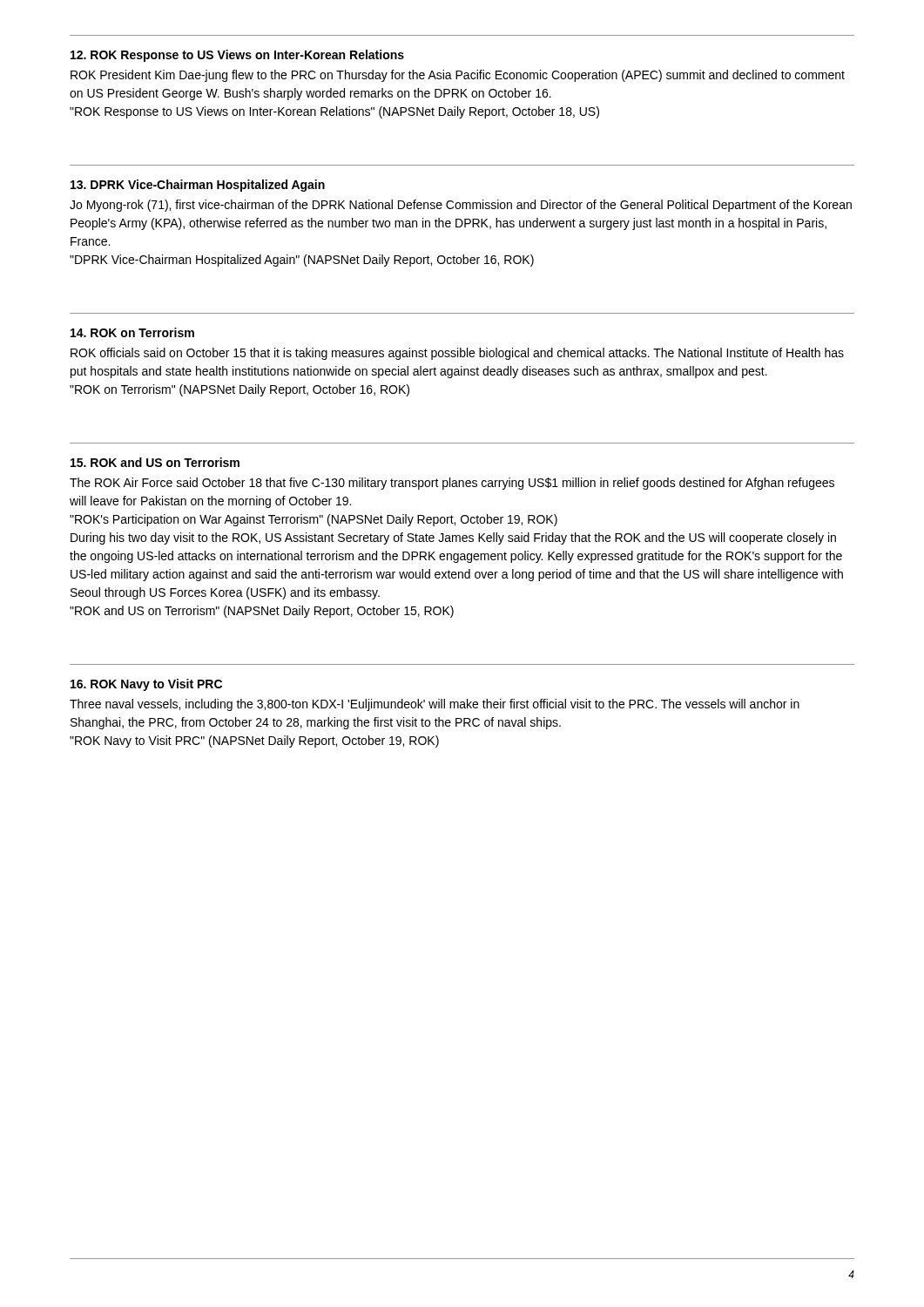Point to the element starting "ROK President Kim"

tap(457, 93)
